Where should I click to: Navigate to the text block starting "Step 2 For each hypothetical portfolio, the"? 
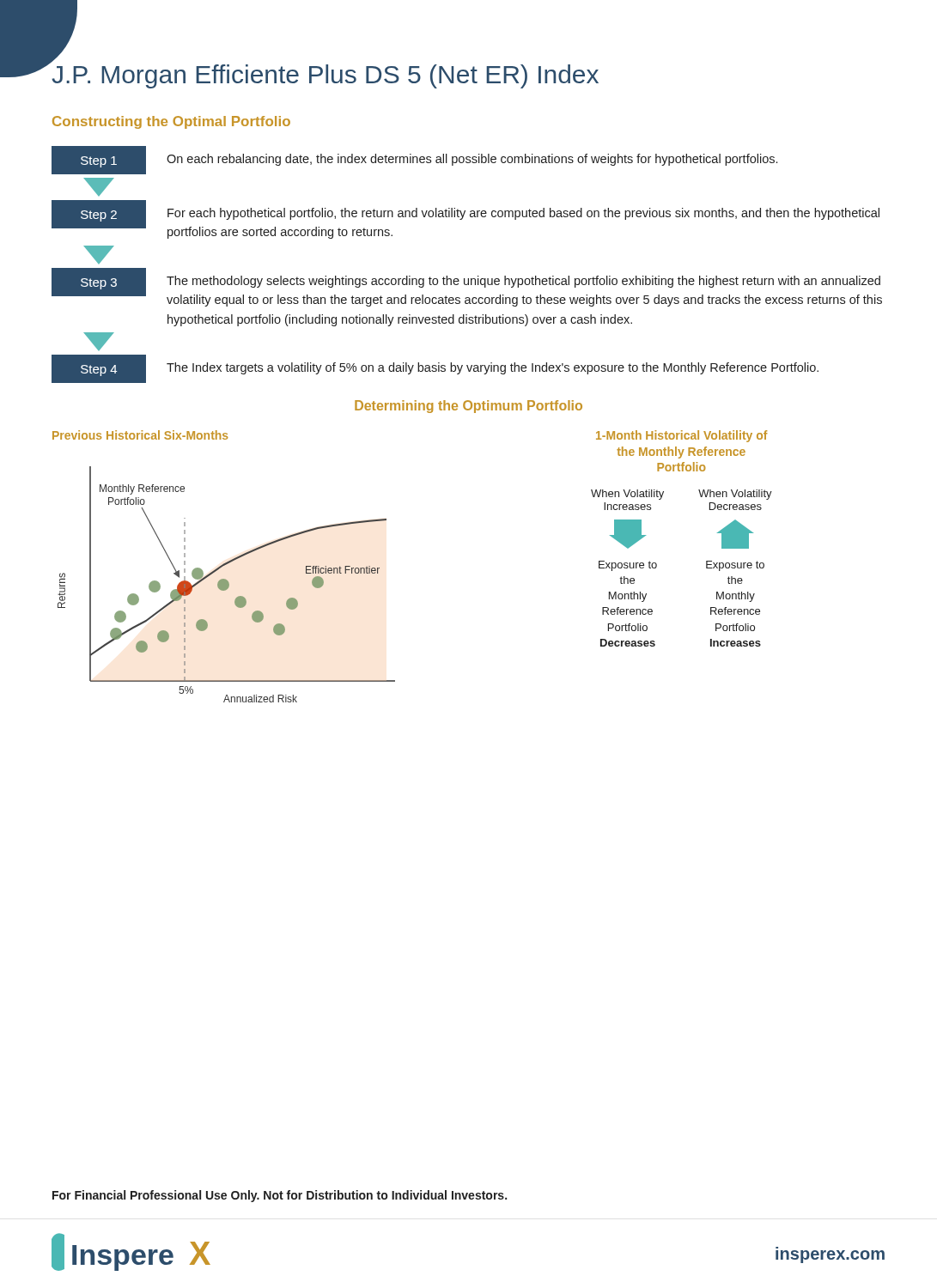click(468, 221)
